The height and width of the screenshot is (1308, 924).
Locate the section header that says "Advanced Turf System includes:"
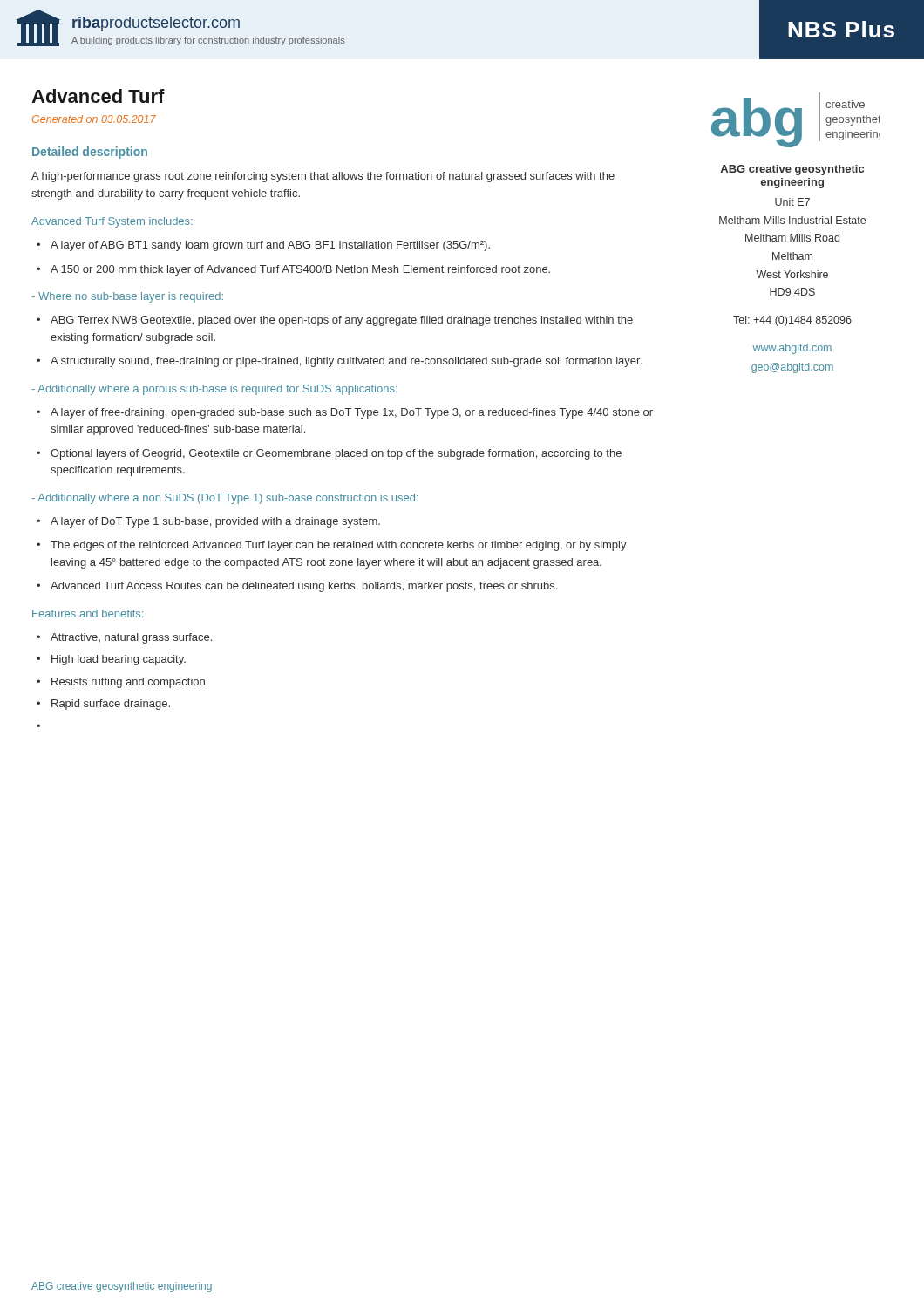pos(112,221)
